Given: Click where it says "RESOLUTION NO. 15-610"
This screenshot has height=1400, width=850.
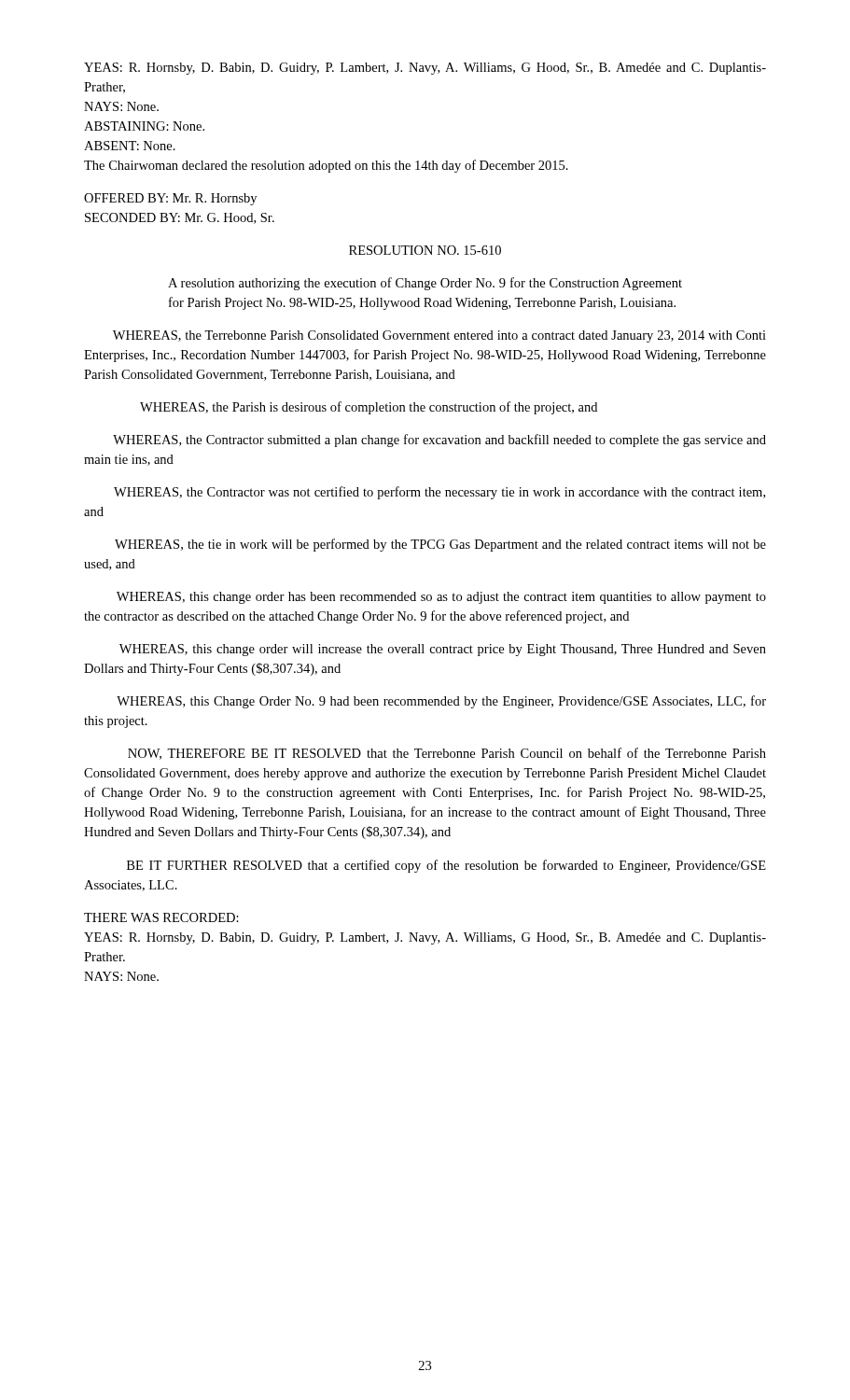Looking at the screenshot, I should point(425,251).
